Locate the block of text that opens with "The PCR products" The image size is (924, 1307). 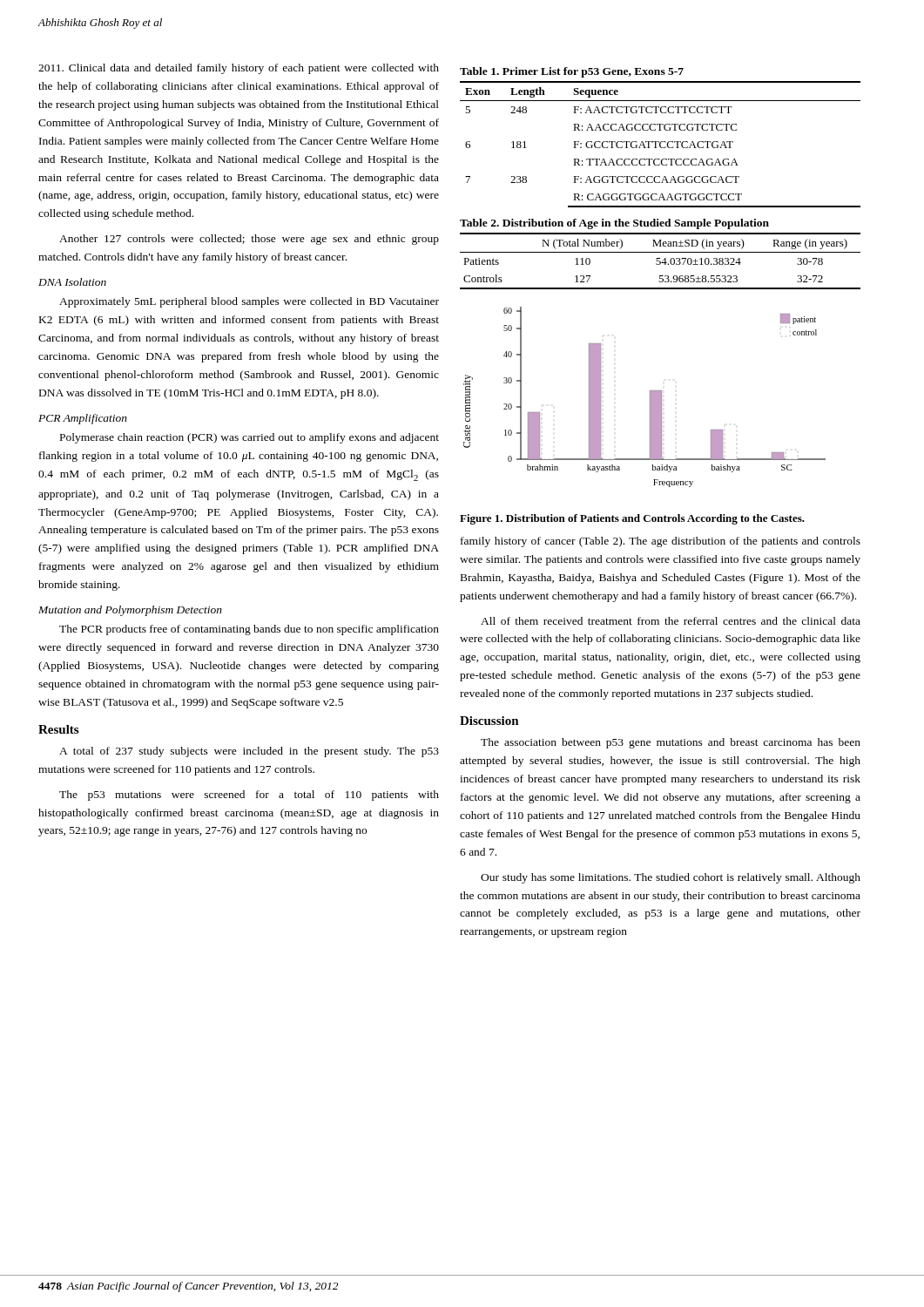[239, 665]
